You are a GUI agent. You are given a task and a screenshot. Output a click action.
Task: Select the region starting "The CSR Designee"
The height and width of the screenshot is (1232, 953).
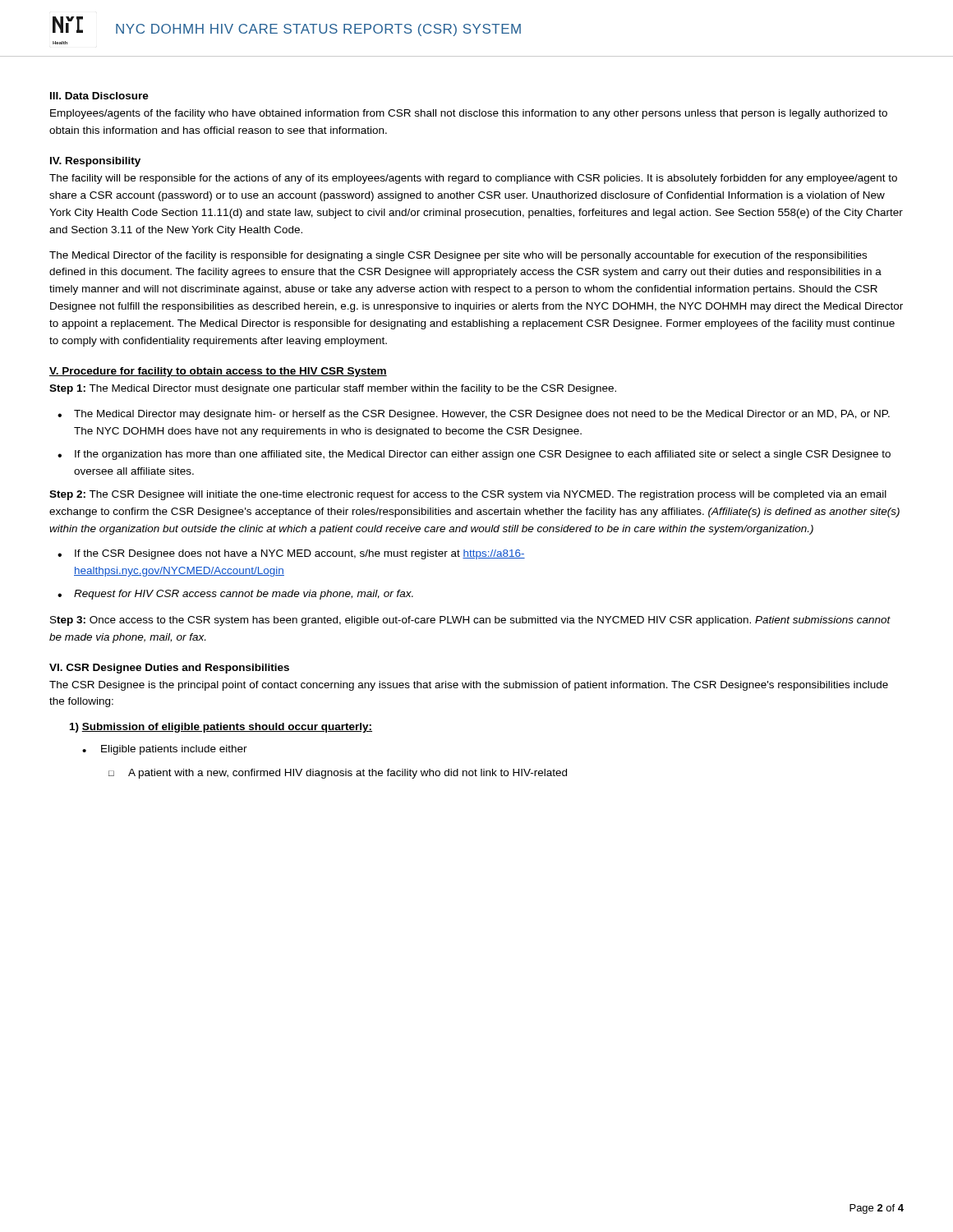(469, 693)
